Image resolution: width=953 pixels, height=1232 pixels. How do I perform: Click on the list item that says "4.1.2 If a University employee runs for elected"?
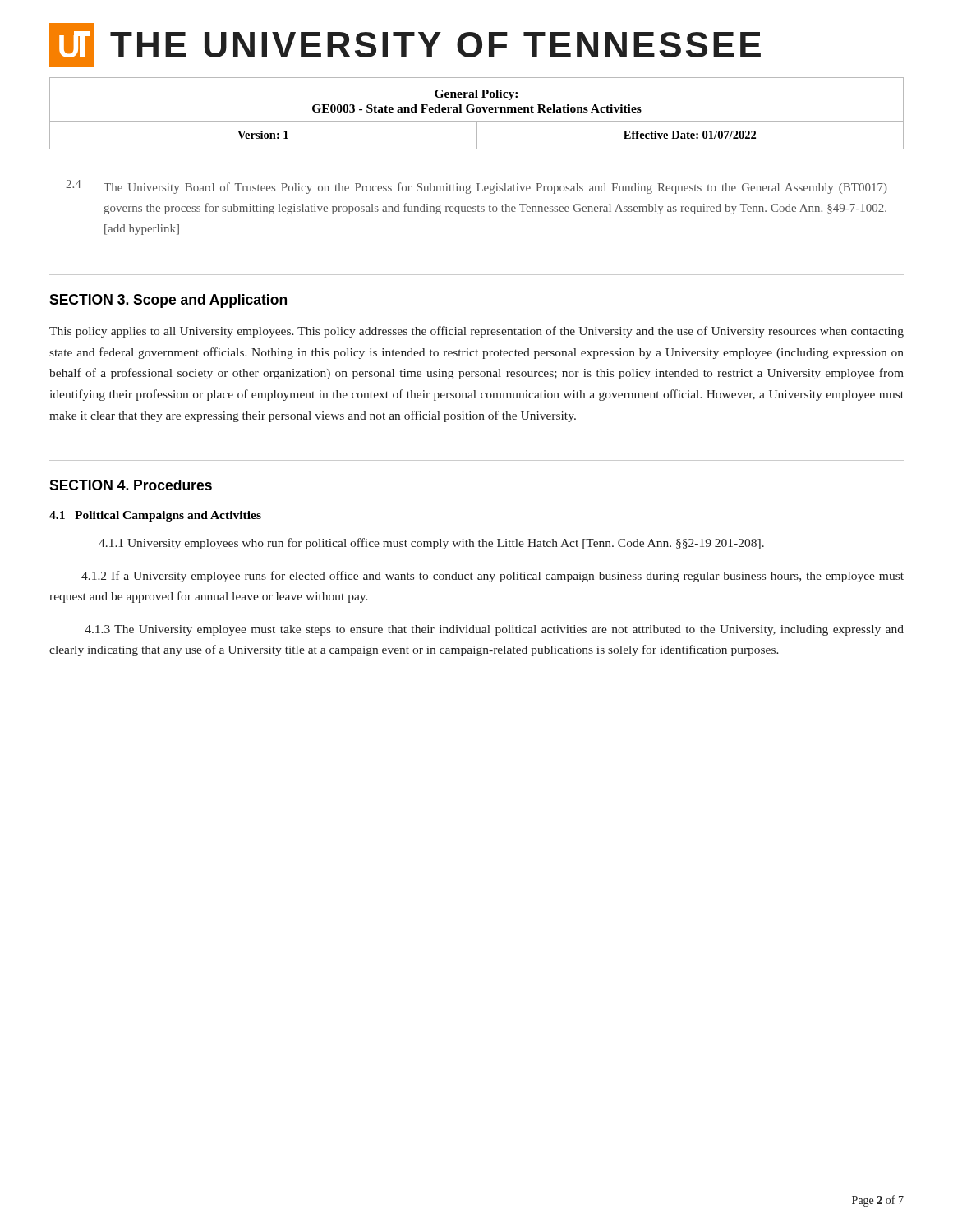point(476,586)
